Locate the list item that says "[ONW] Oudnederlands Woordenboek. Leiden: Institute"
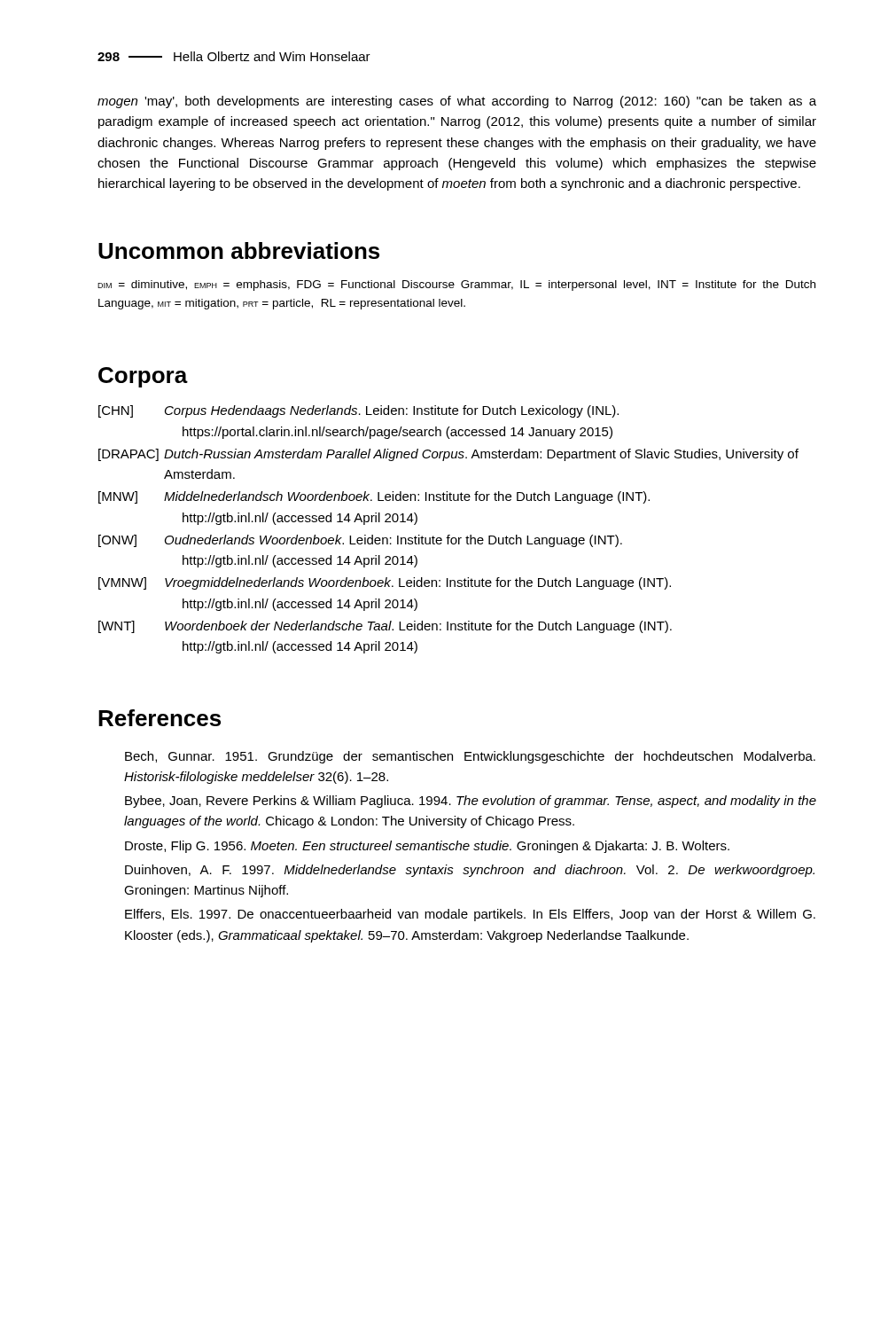 [x=360, y=550]
